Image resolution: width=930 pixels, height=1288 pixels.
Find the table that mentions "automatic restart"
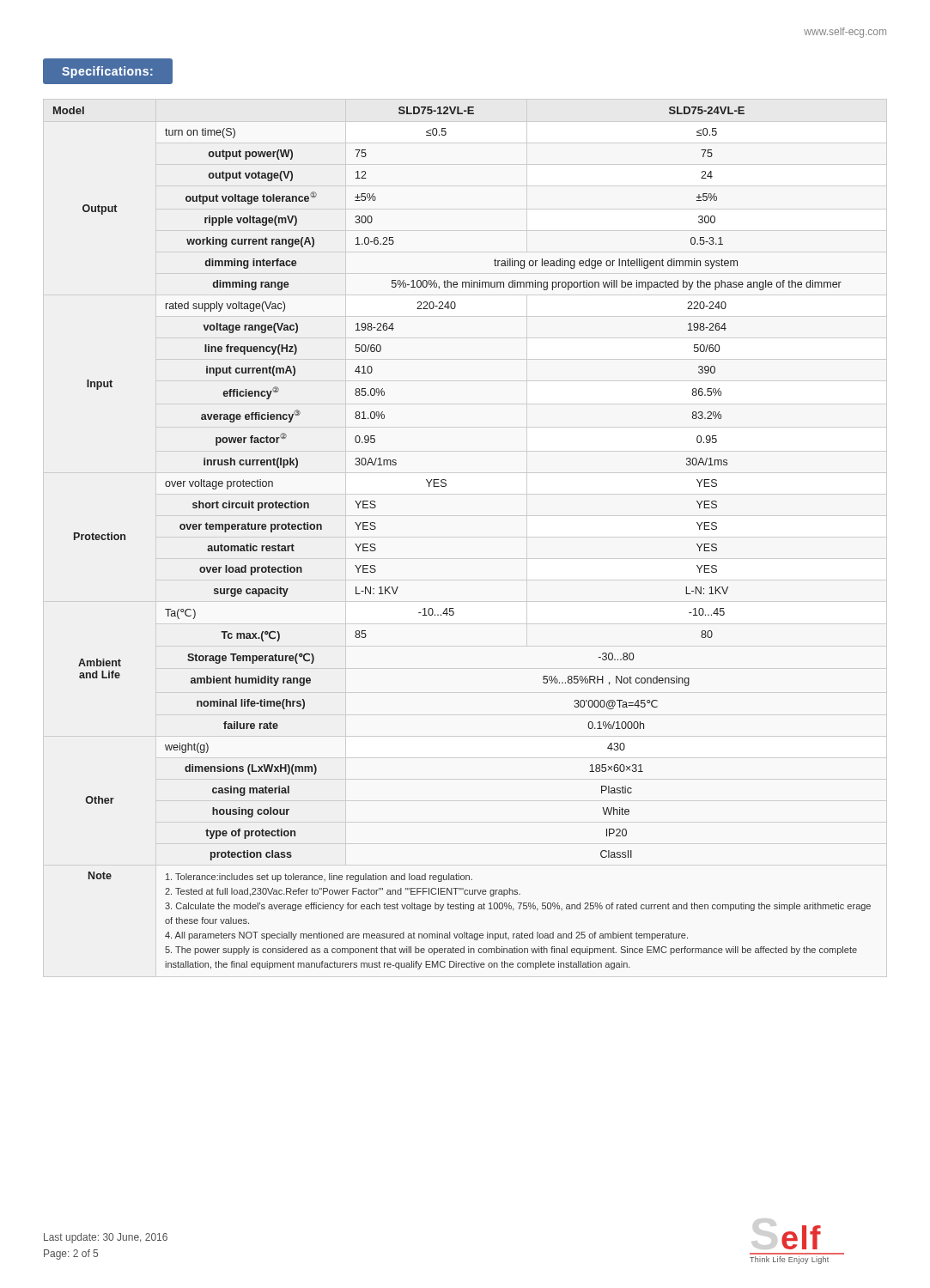(465, 538)
